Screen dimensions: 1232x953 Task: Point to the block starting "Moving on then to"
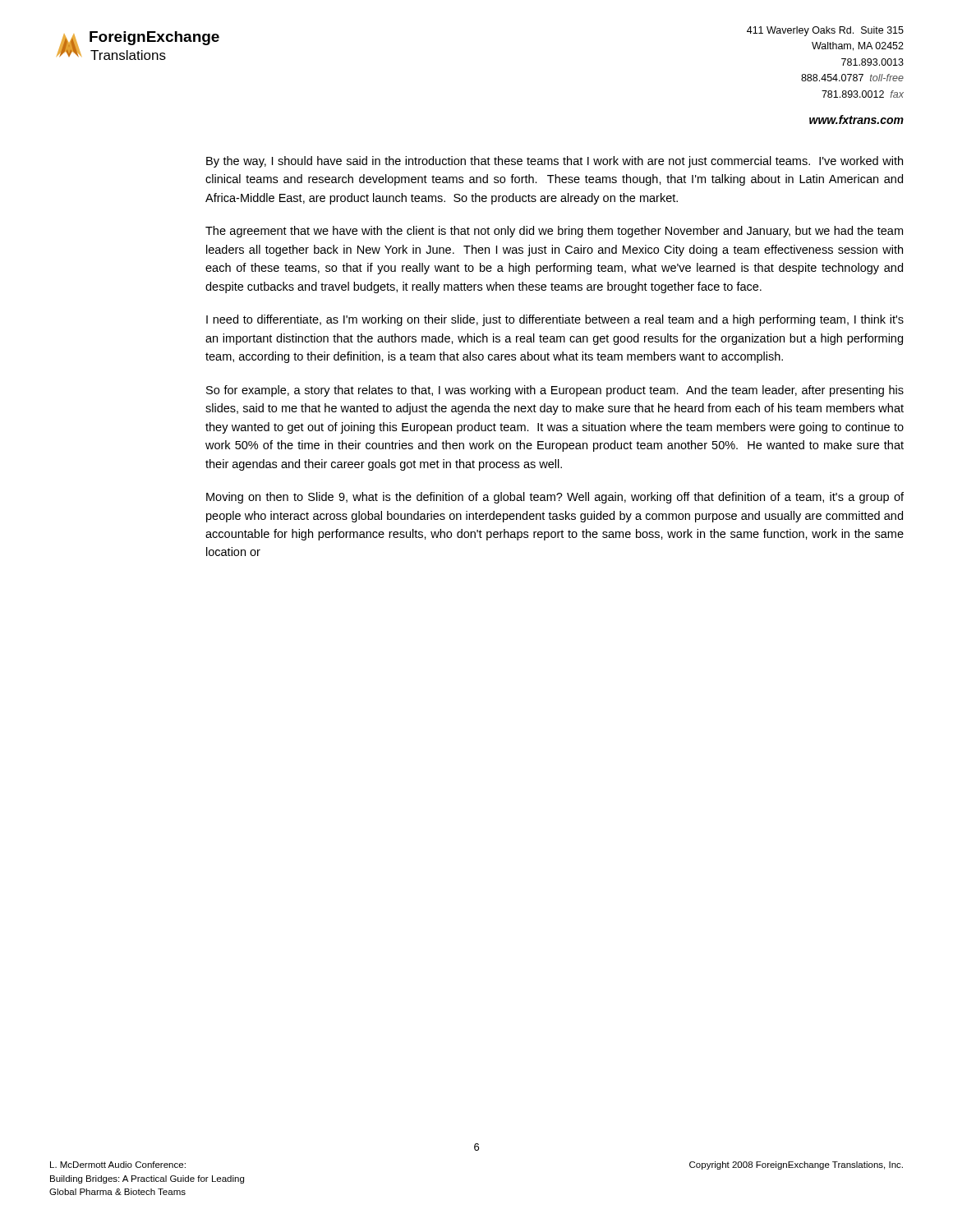tap(555, 525)
